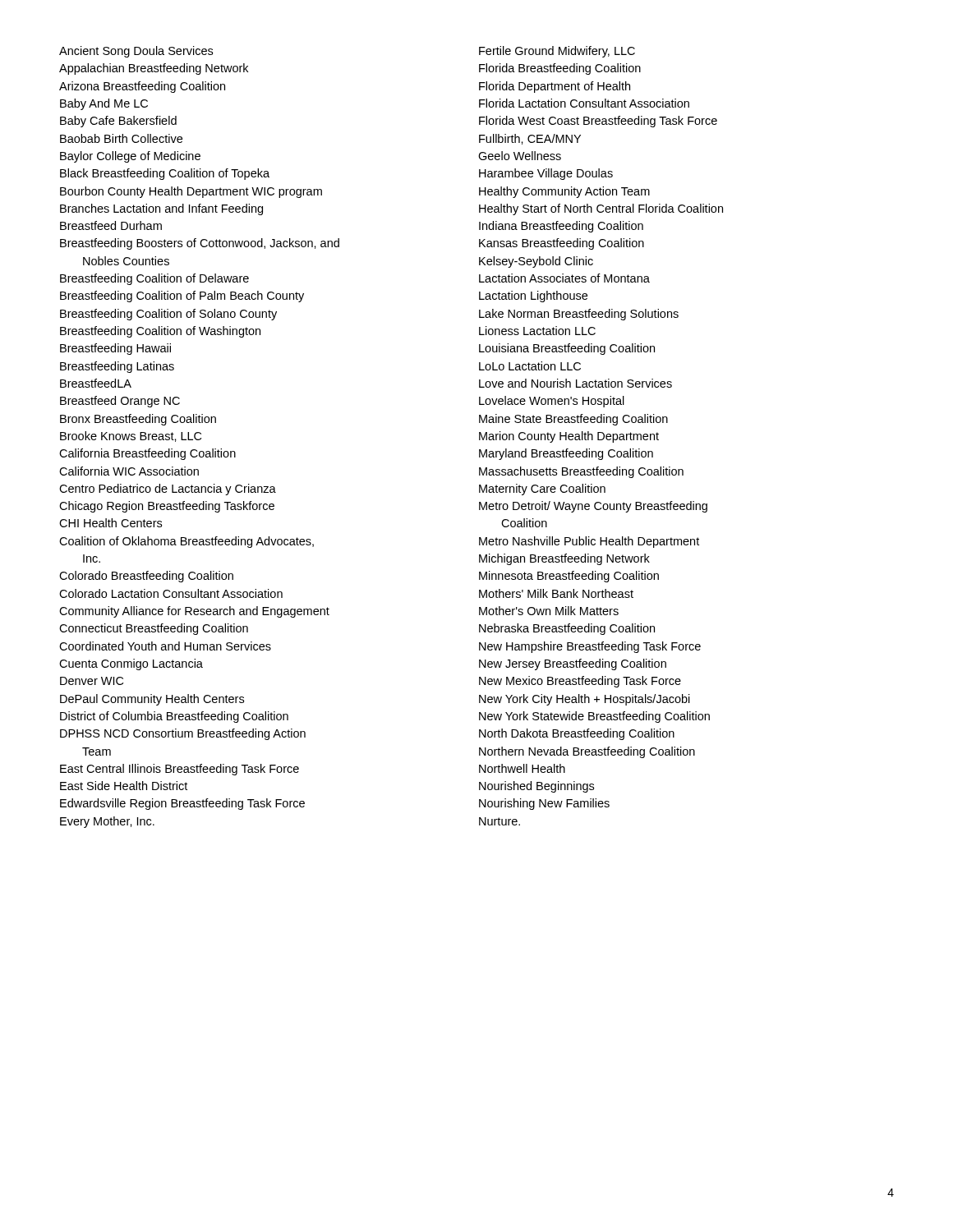Viewport: 953px width, 1232px height.
Task: Click on the block starting "Nourishing New Families"
Action: pyautogui.click(x=544, y=804)
